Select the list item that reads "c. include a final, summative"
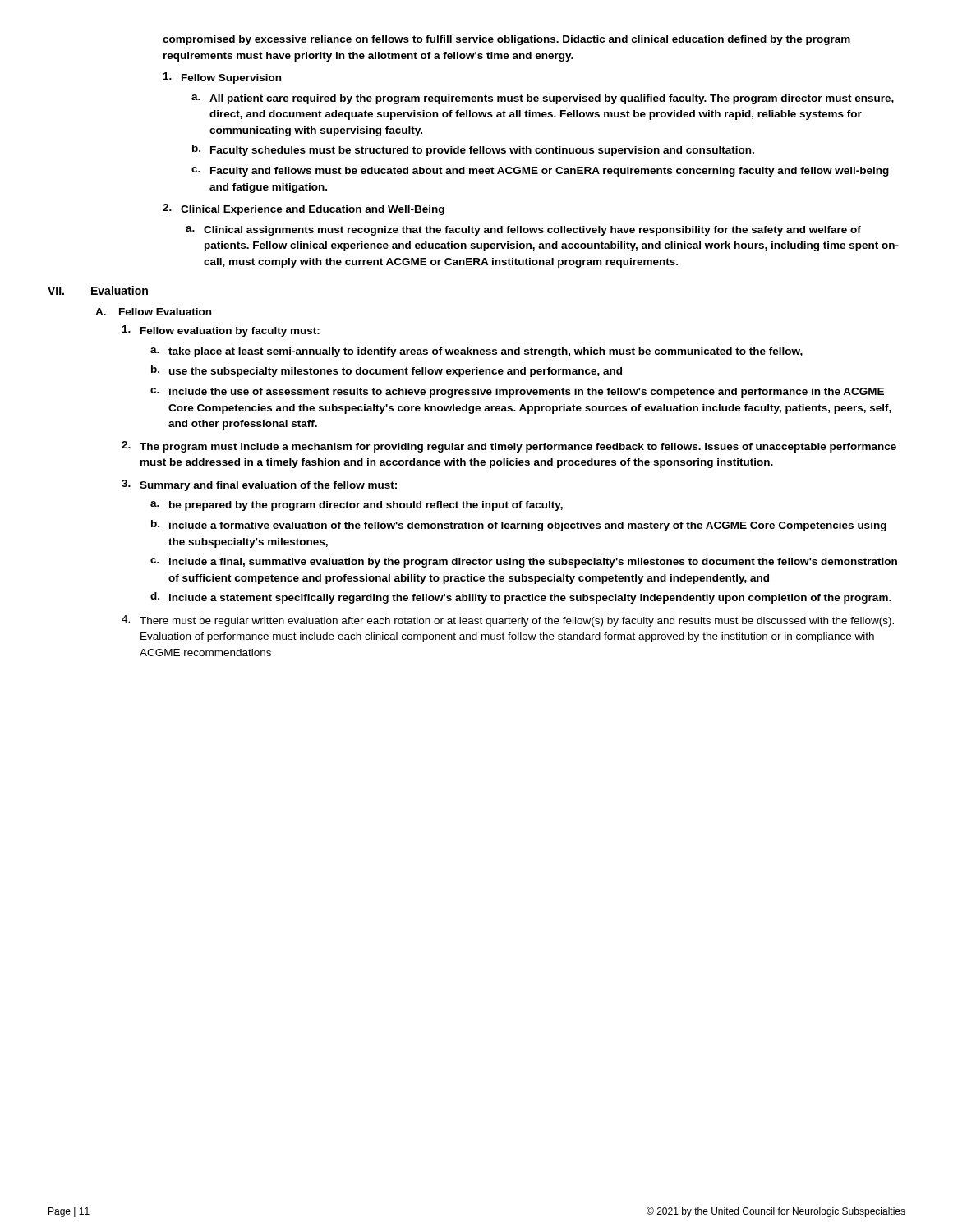Image resolution: width=953 pixels, height=1232 pixels. [x=528, y=570]
